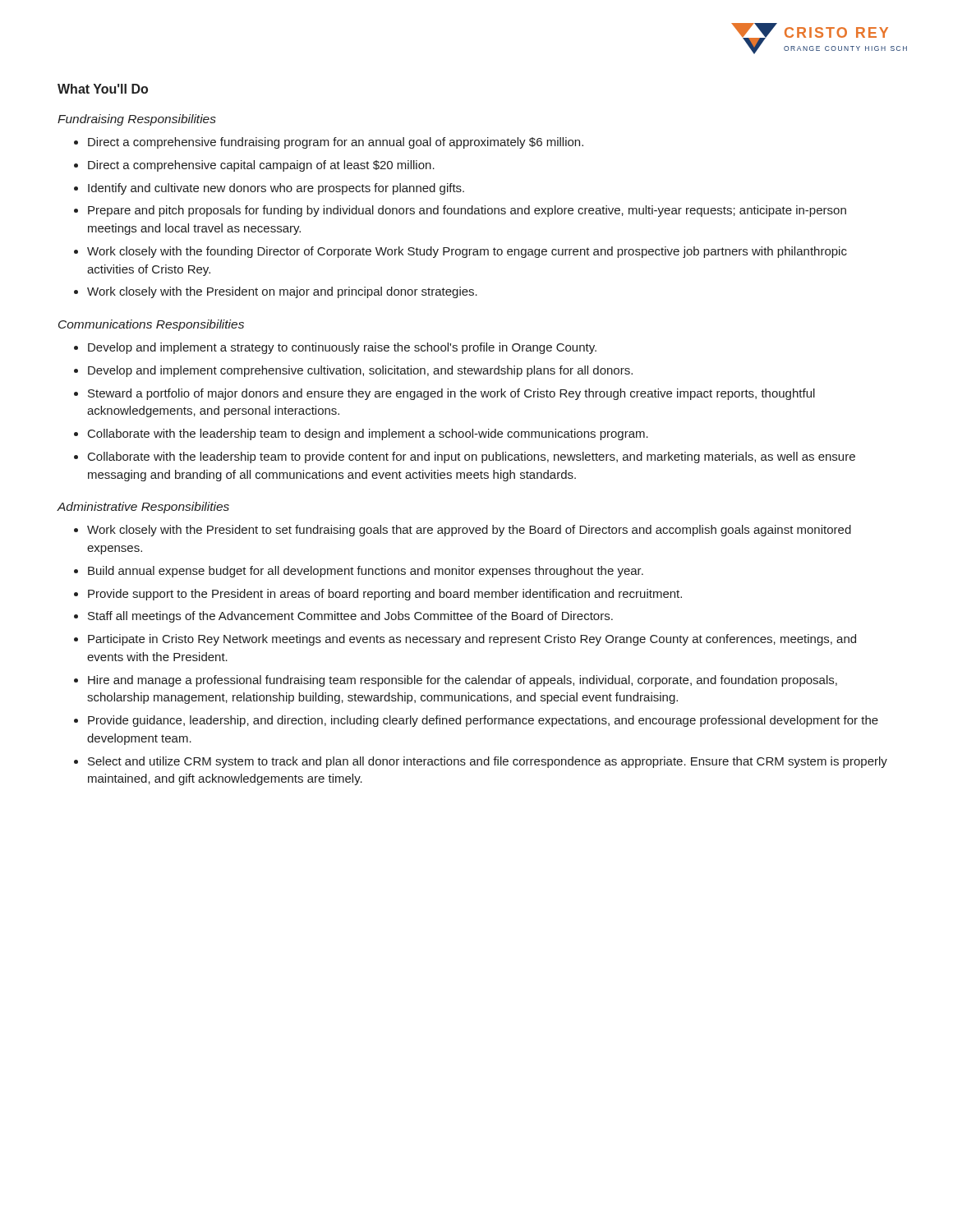Find the list item that reads "Hire and manage a"
This screenshot has height=1232, width=953.
(x=462, y=688)
